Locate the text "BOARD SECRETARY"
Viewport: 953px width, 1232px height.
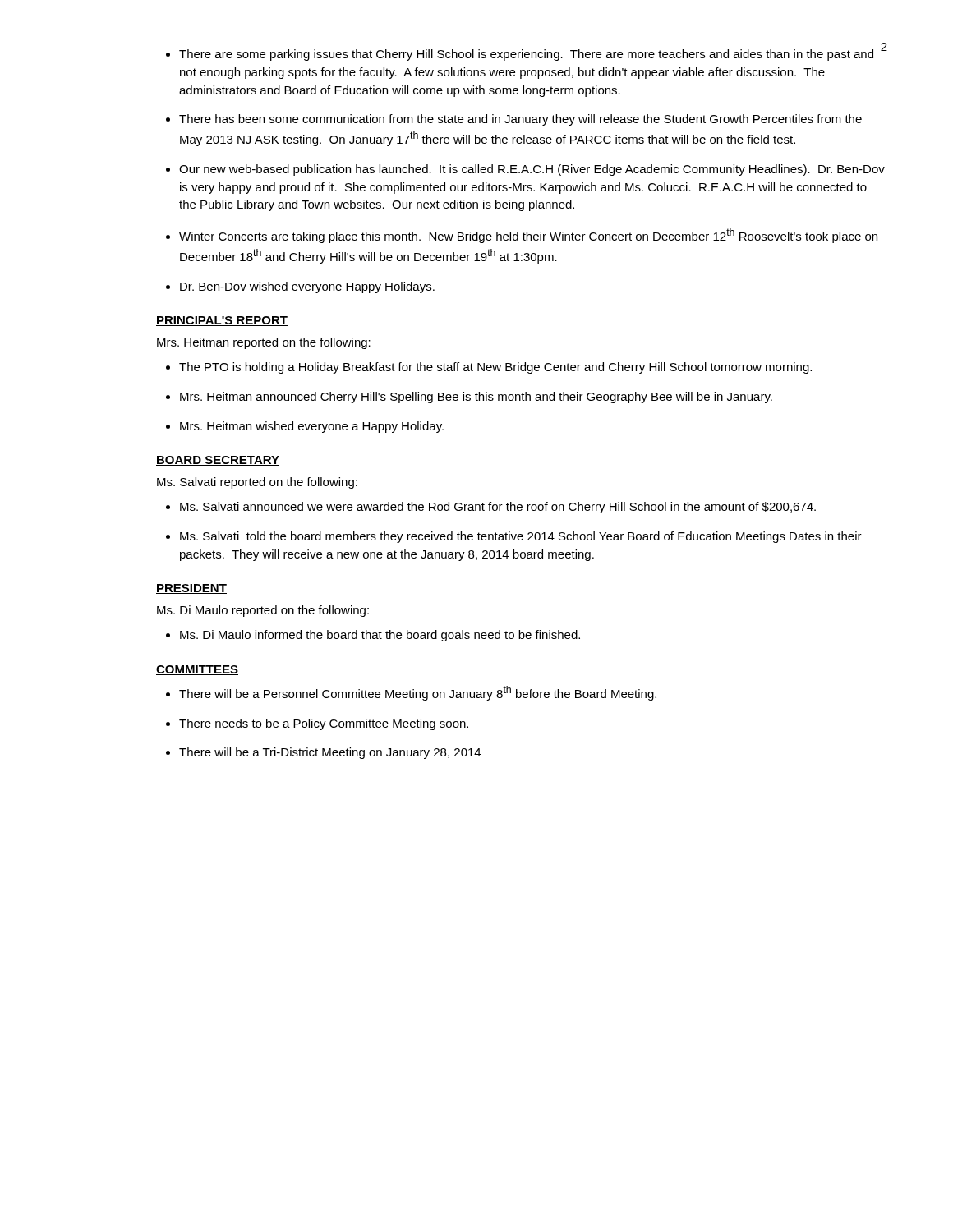click(218, 460)
